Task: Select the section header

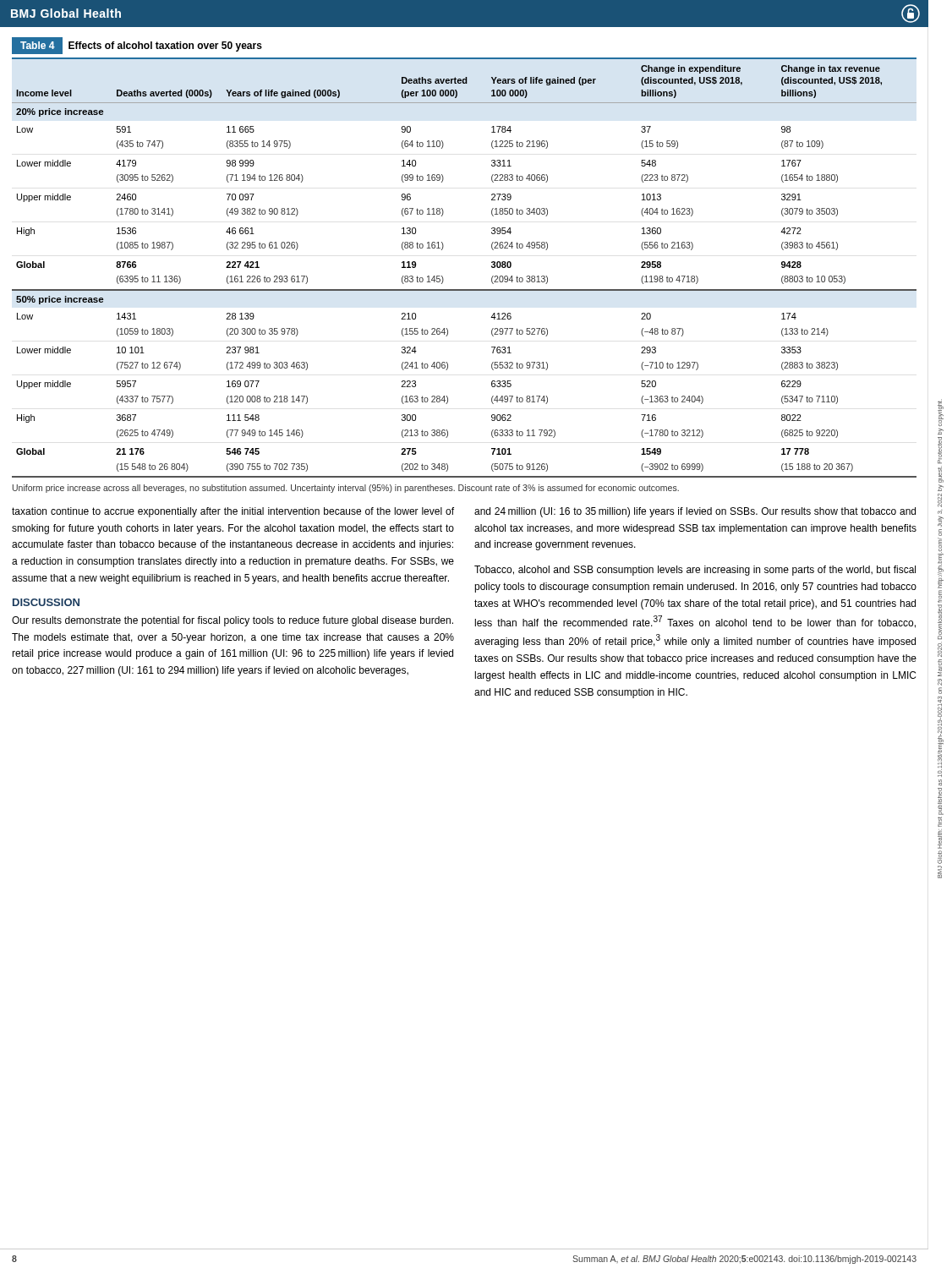Action: pos(46,602)
